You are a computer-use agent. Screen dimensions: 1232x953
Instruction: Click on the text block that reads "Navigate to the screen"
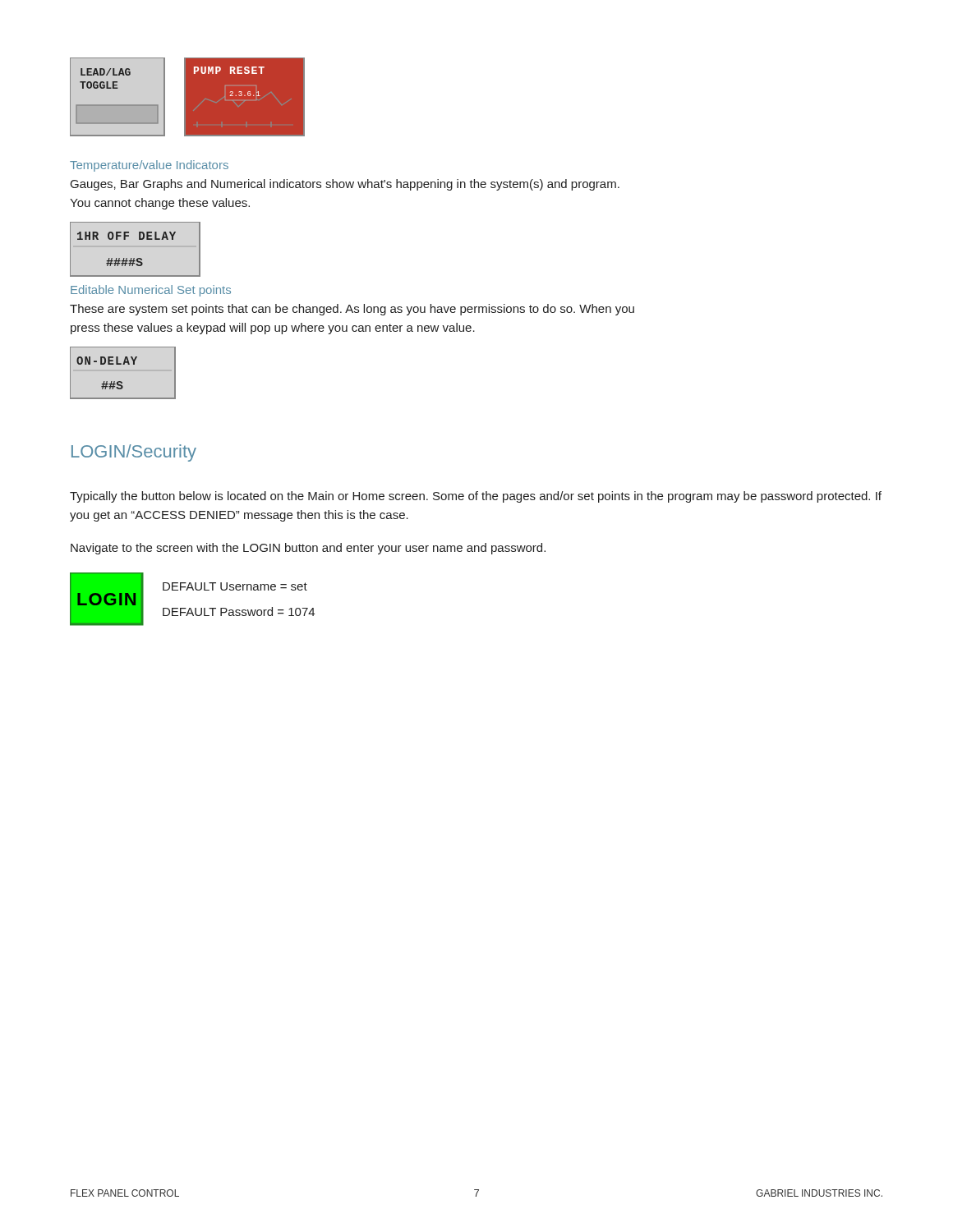click(308, 547)
